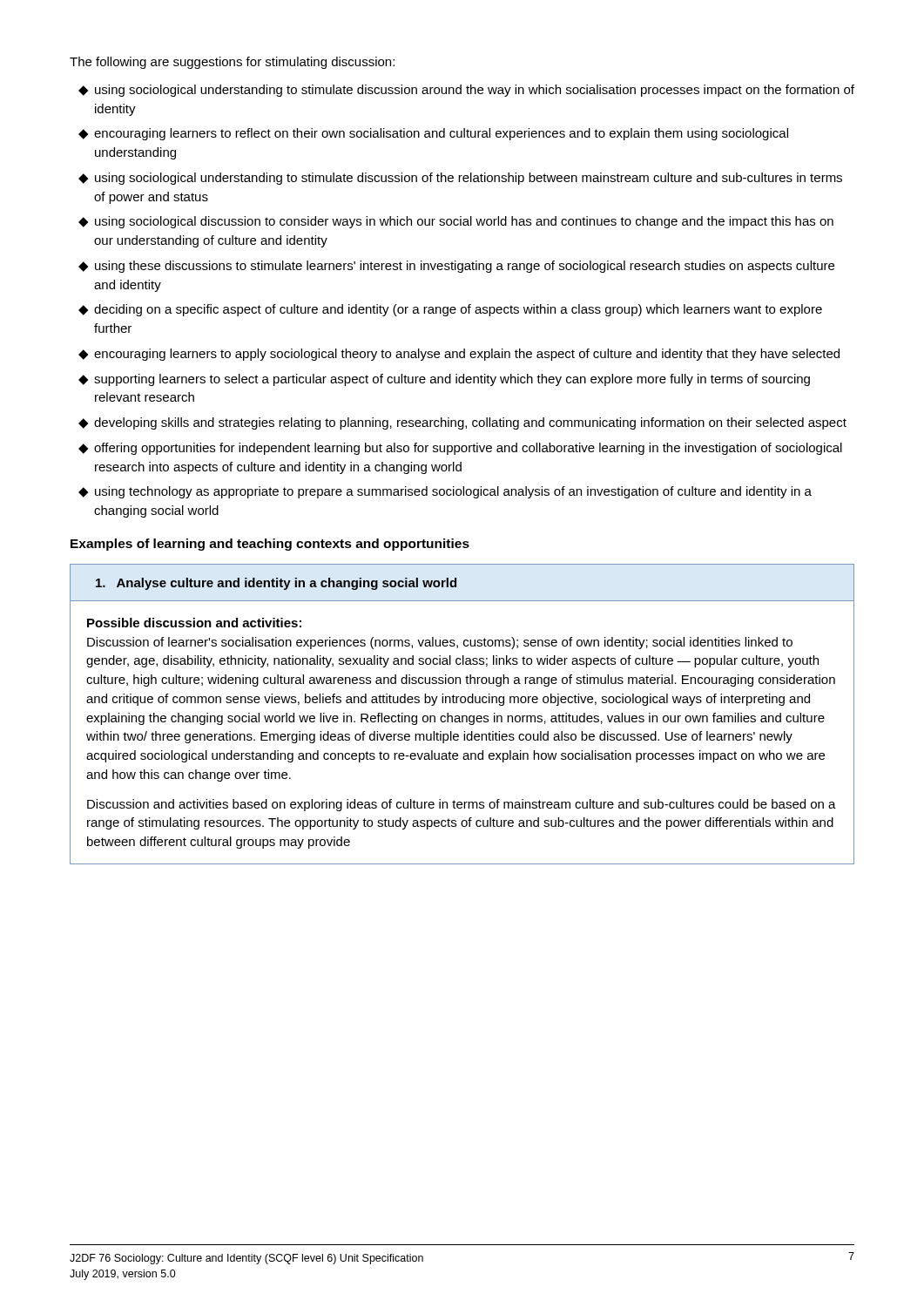This screenshot has width=924, height=1307.
Task: Select the element starting "◆ offering opportunities for"
Action: [x=466, y=457]
